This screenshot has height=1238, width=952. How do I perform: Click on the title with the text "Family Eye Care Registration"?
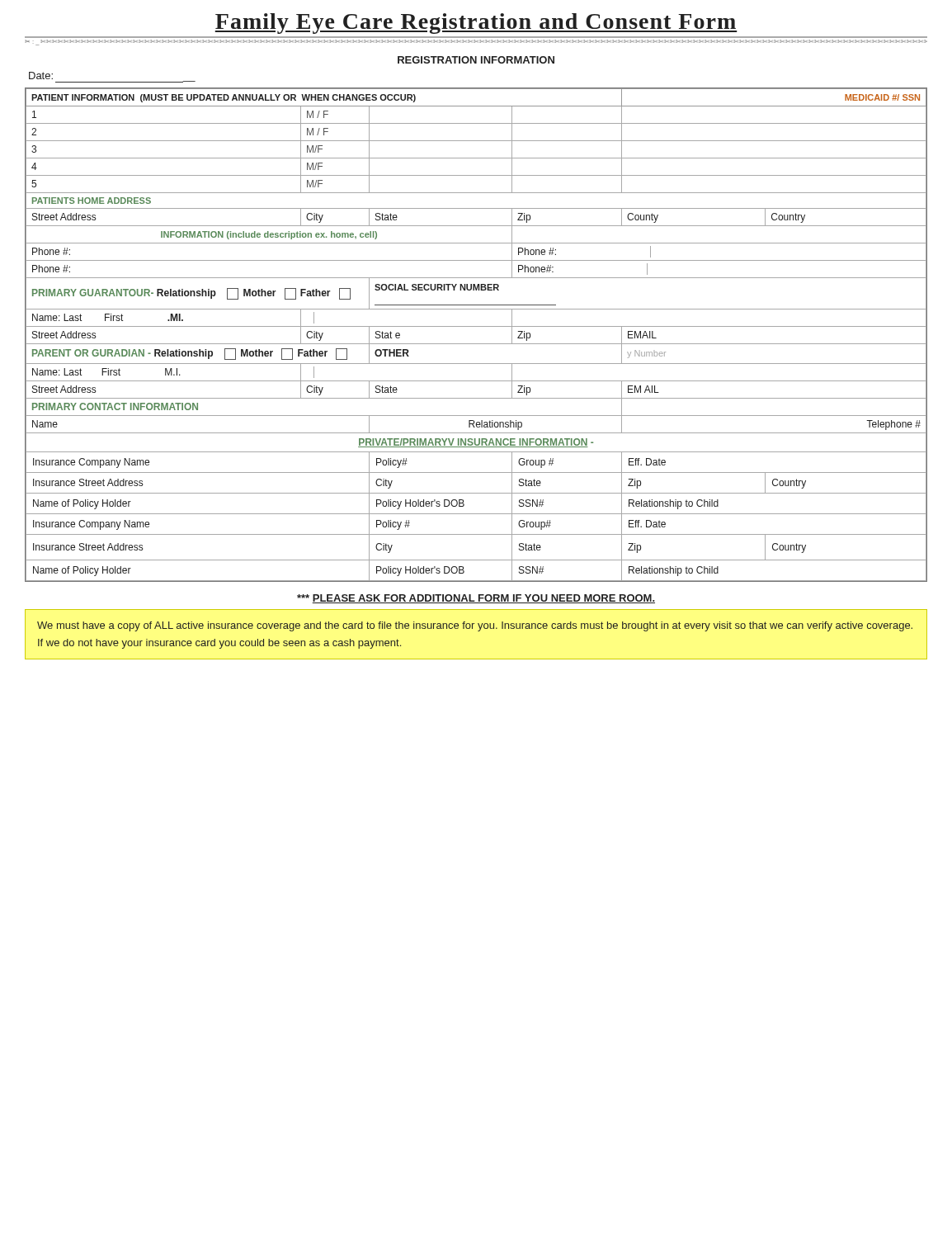476,21
